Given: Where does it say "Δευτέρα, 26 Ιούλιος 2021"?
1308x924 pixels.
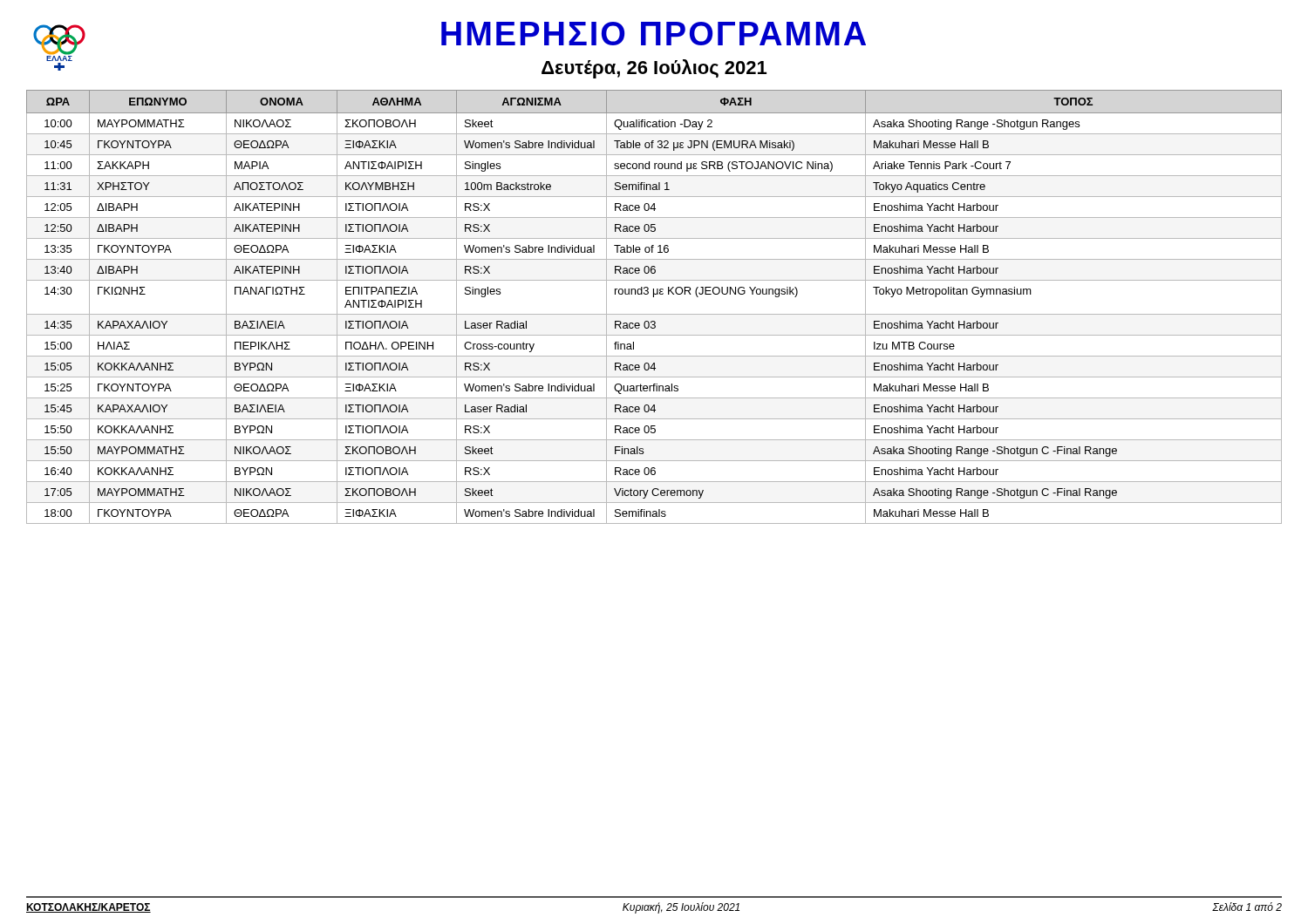Looking at the screenshot, I should pos(654,68).
